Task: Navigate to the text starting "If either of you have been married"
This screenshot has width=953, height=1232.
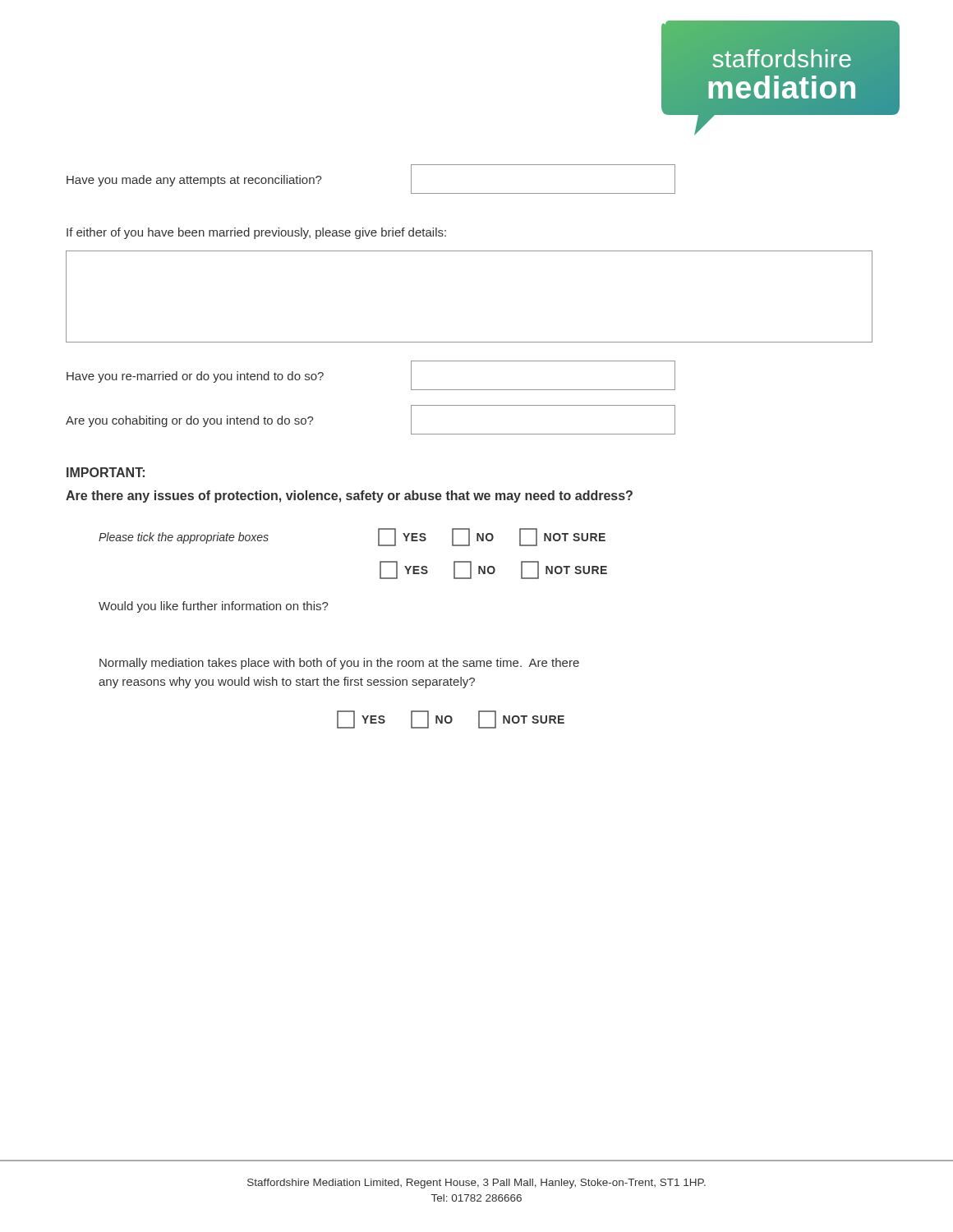Action: (x=256, y=232)
